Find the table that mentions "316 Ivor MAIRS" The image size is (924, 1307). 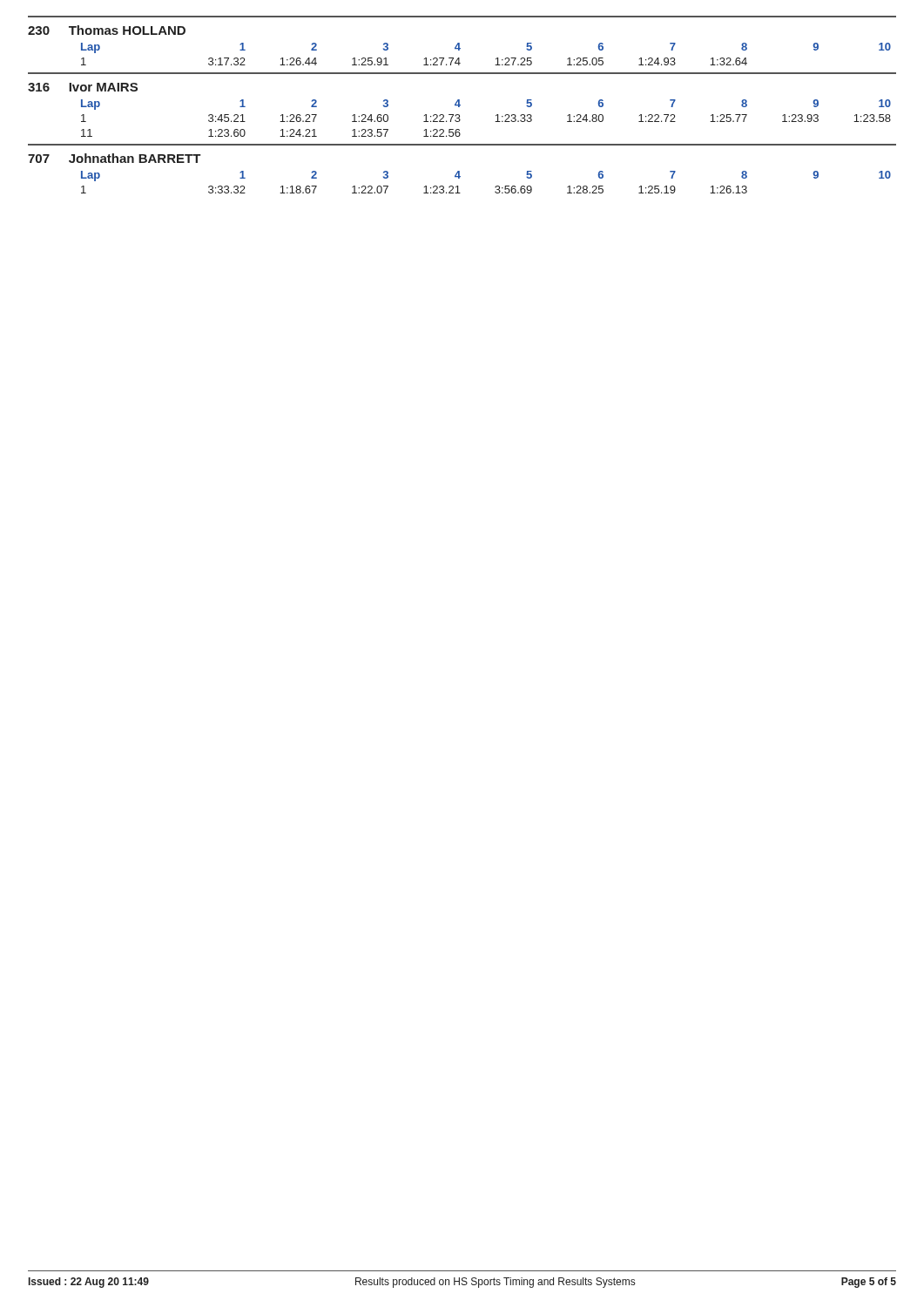462,106
